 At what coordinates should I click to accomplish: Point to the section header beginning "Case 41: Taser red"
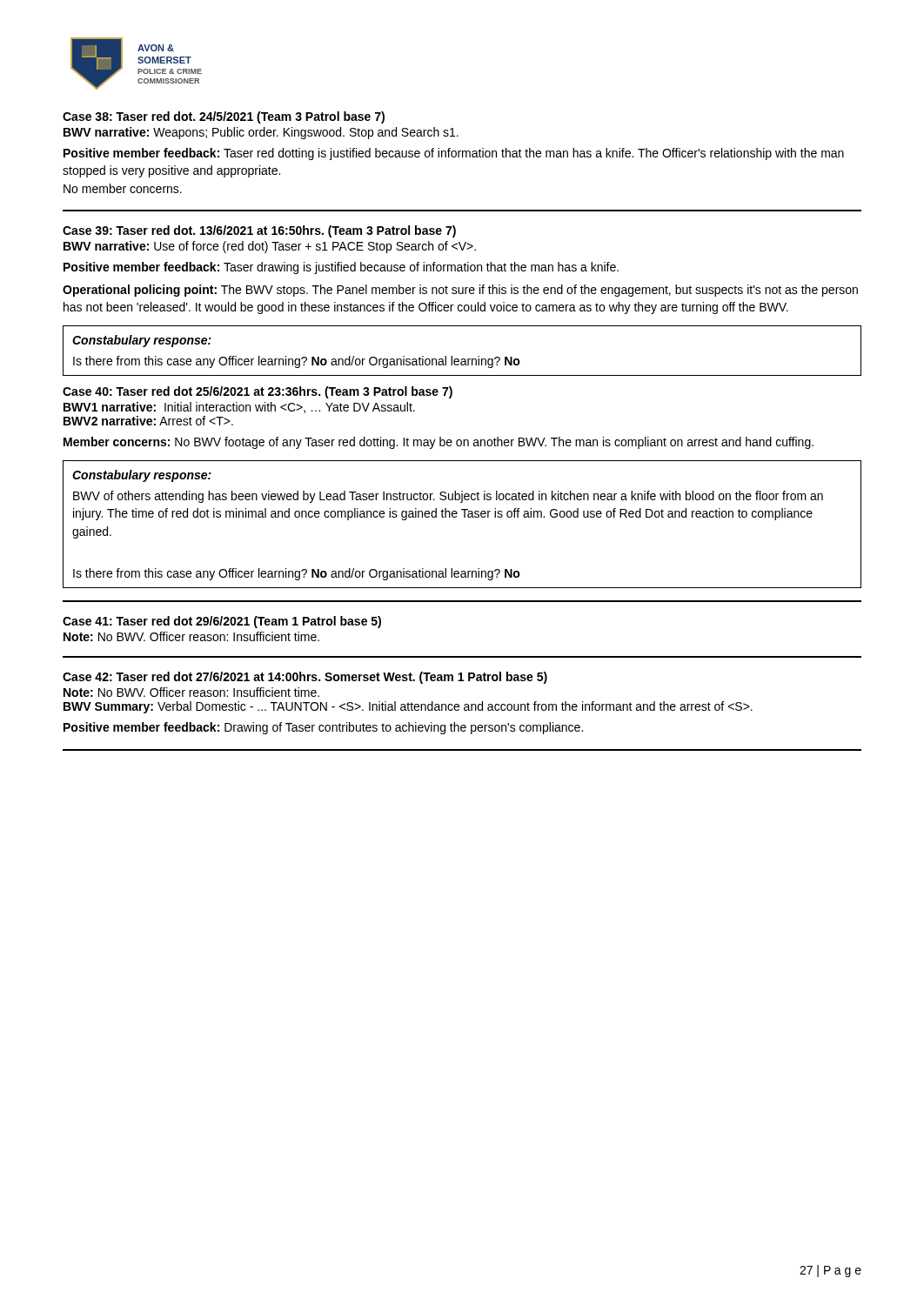pos(222,622)
